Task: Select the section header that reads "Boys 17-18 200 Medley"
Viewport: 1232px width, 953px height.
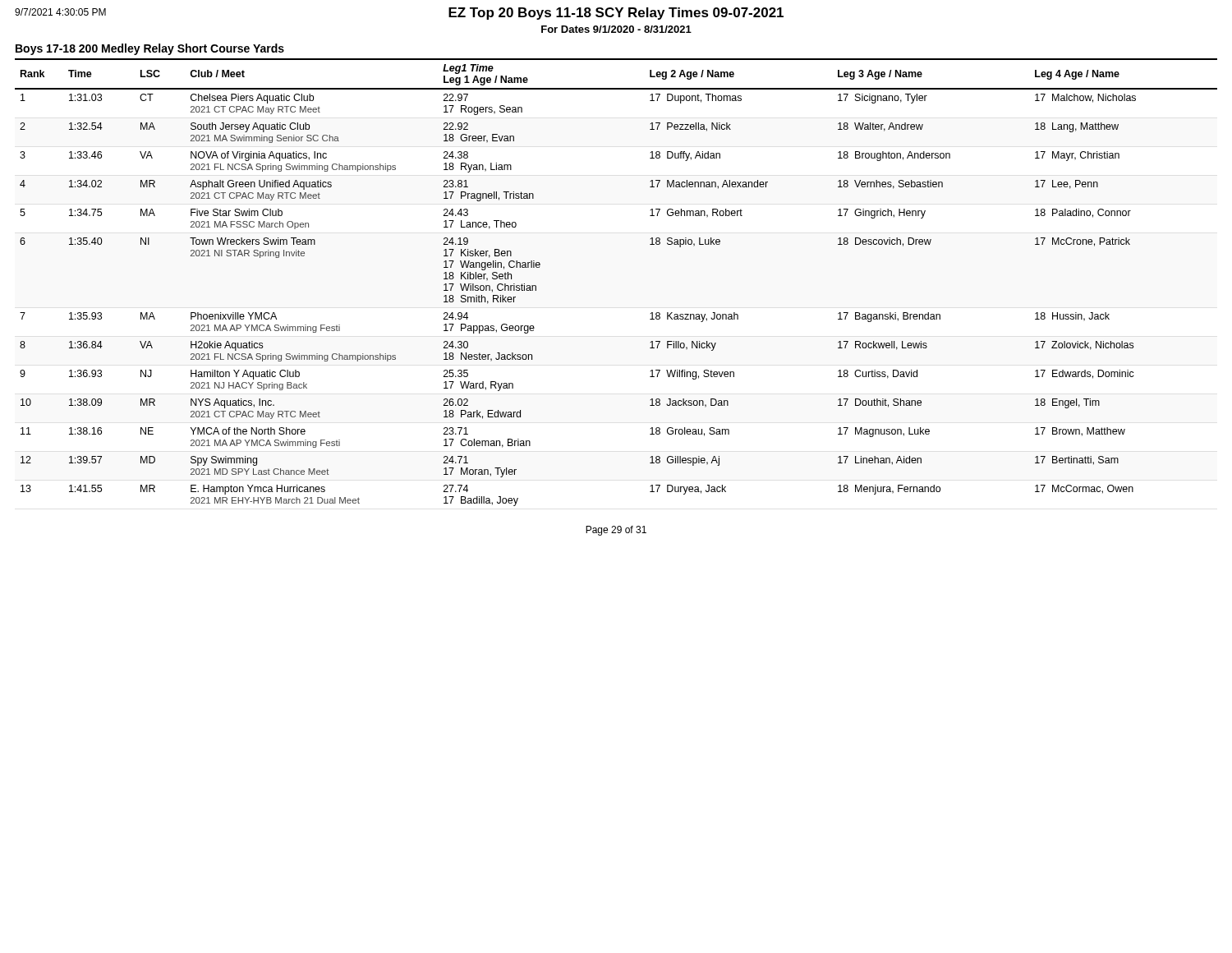Action: (150, 49)
